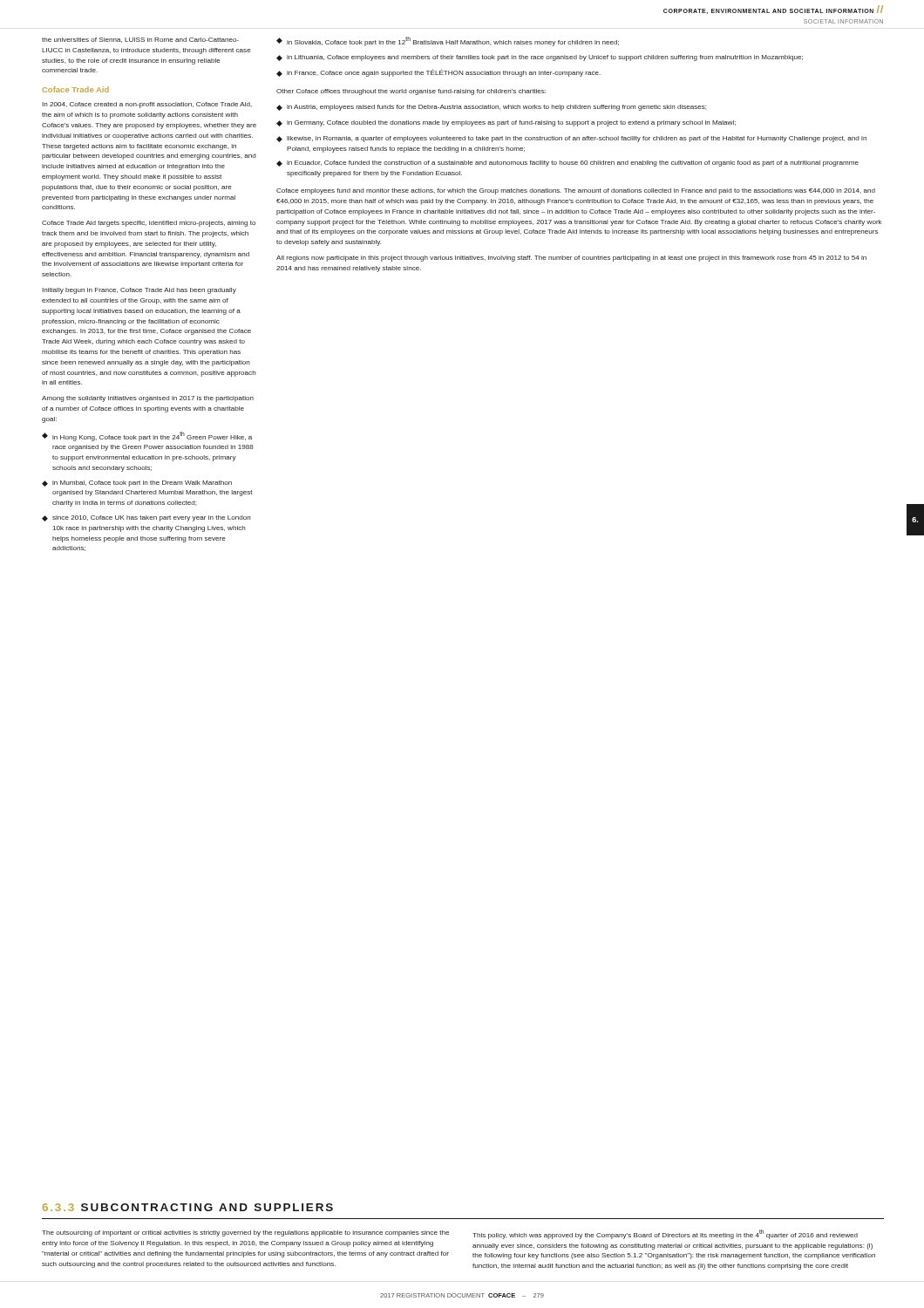Select the text block containing "The outsourcing of important or"

246,1248
